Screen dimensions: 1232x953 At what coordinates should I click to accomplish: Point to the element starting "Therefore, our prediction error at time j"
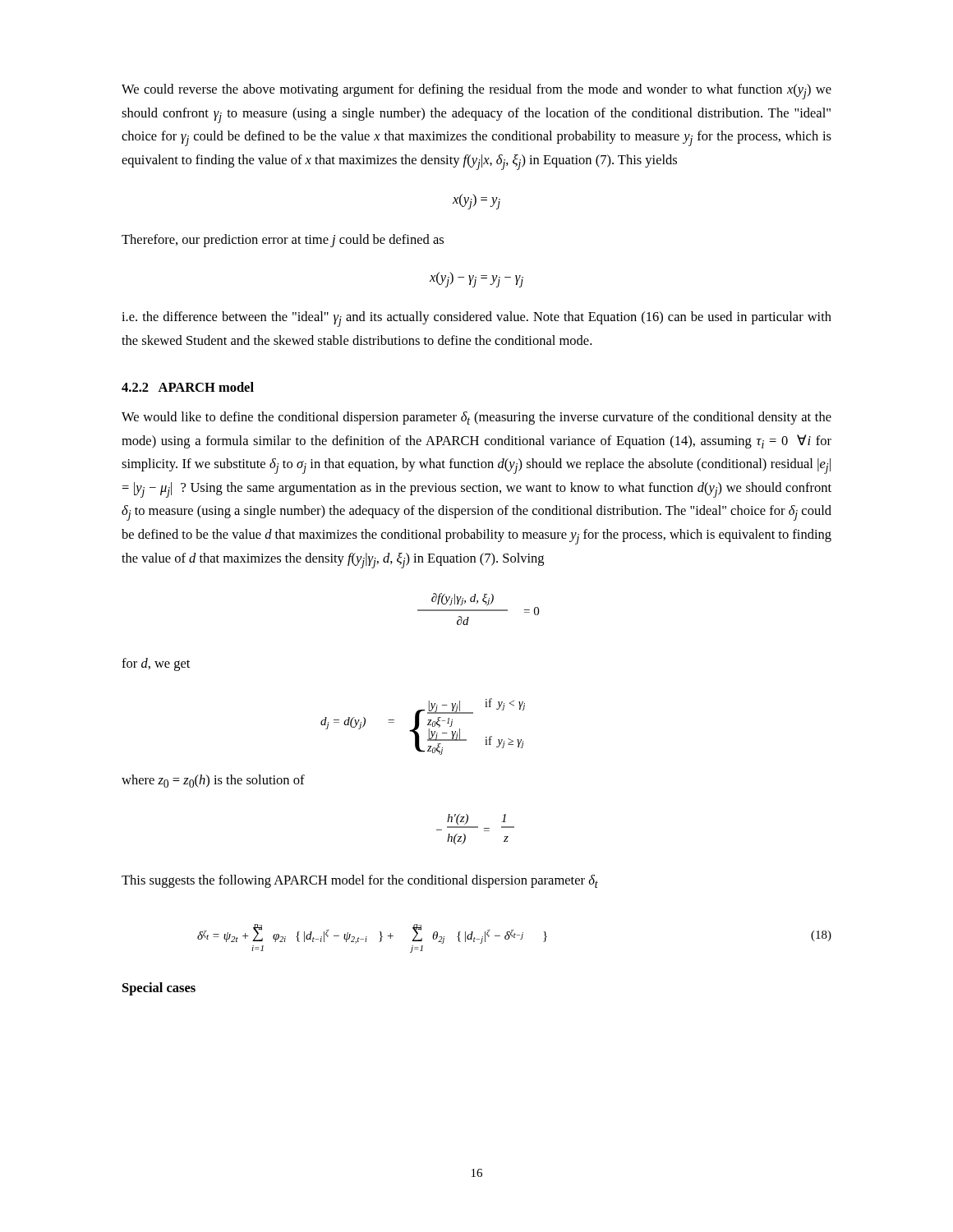coord(283,239)
